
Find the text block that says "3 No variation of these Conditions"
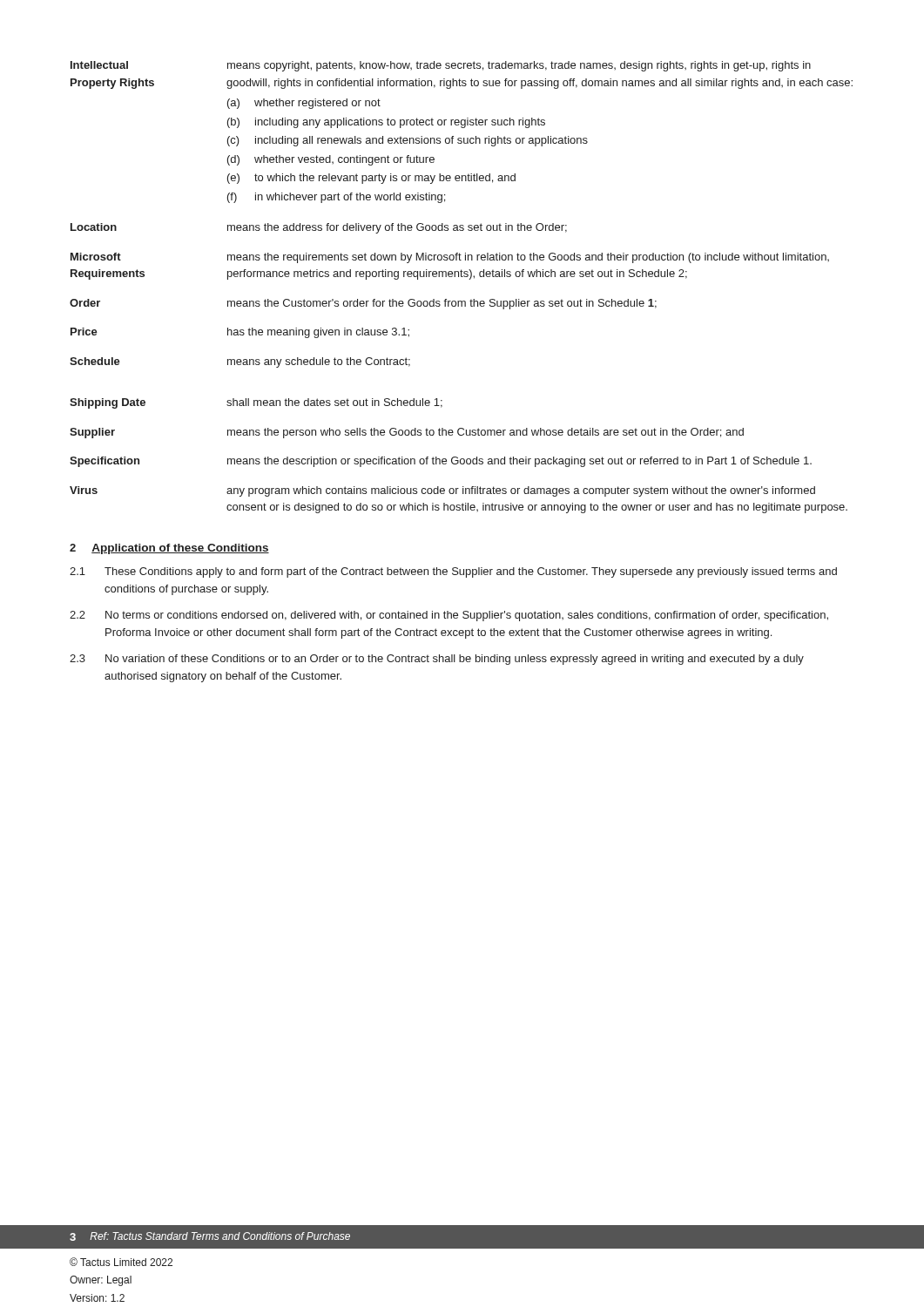(462, 668)
